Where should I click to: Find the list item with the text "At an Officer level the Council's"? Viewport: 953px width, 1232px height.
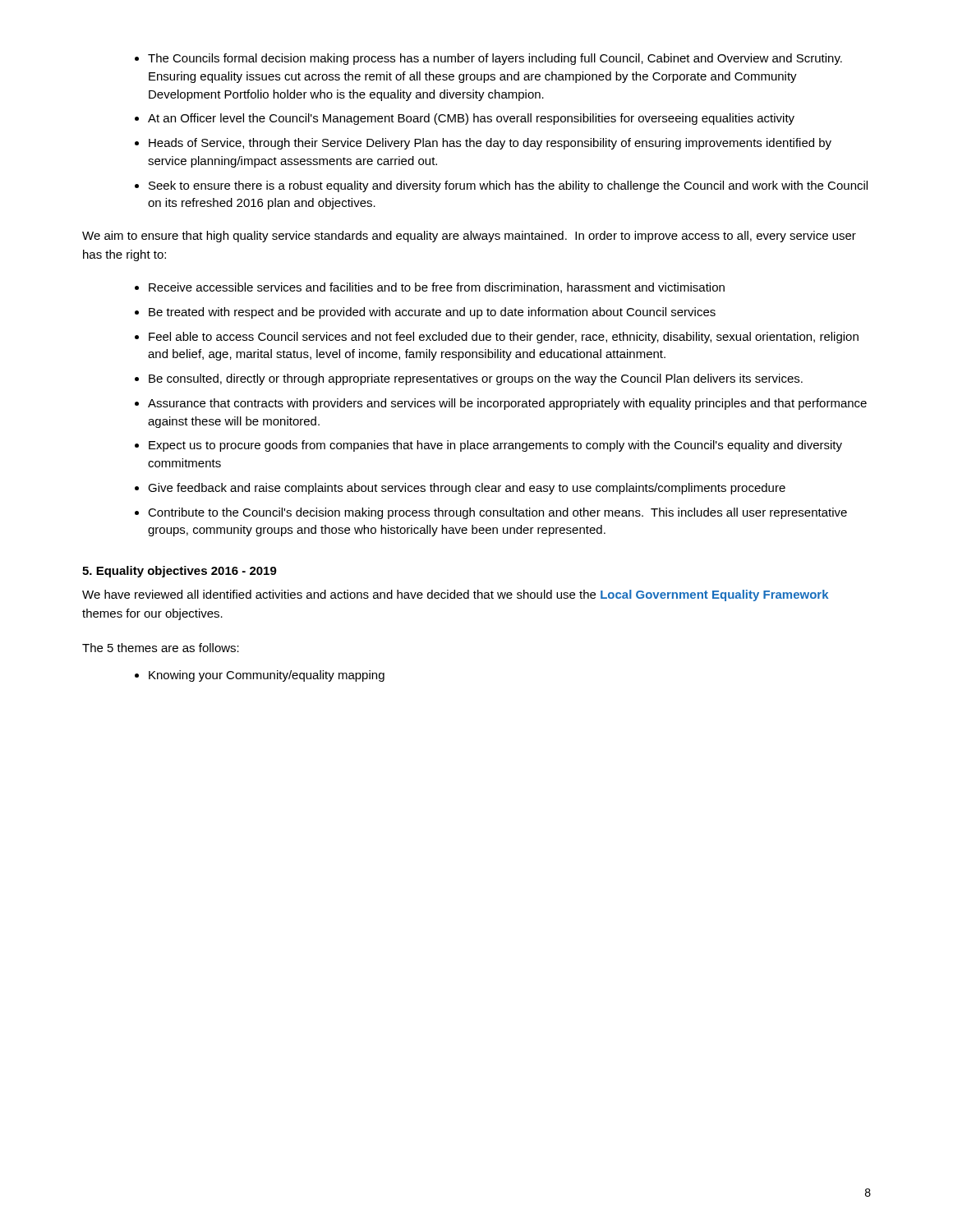tap(509, 118)
